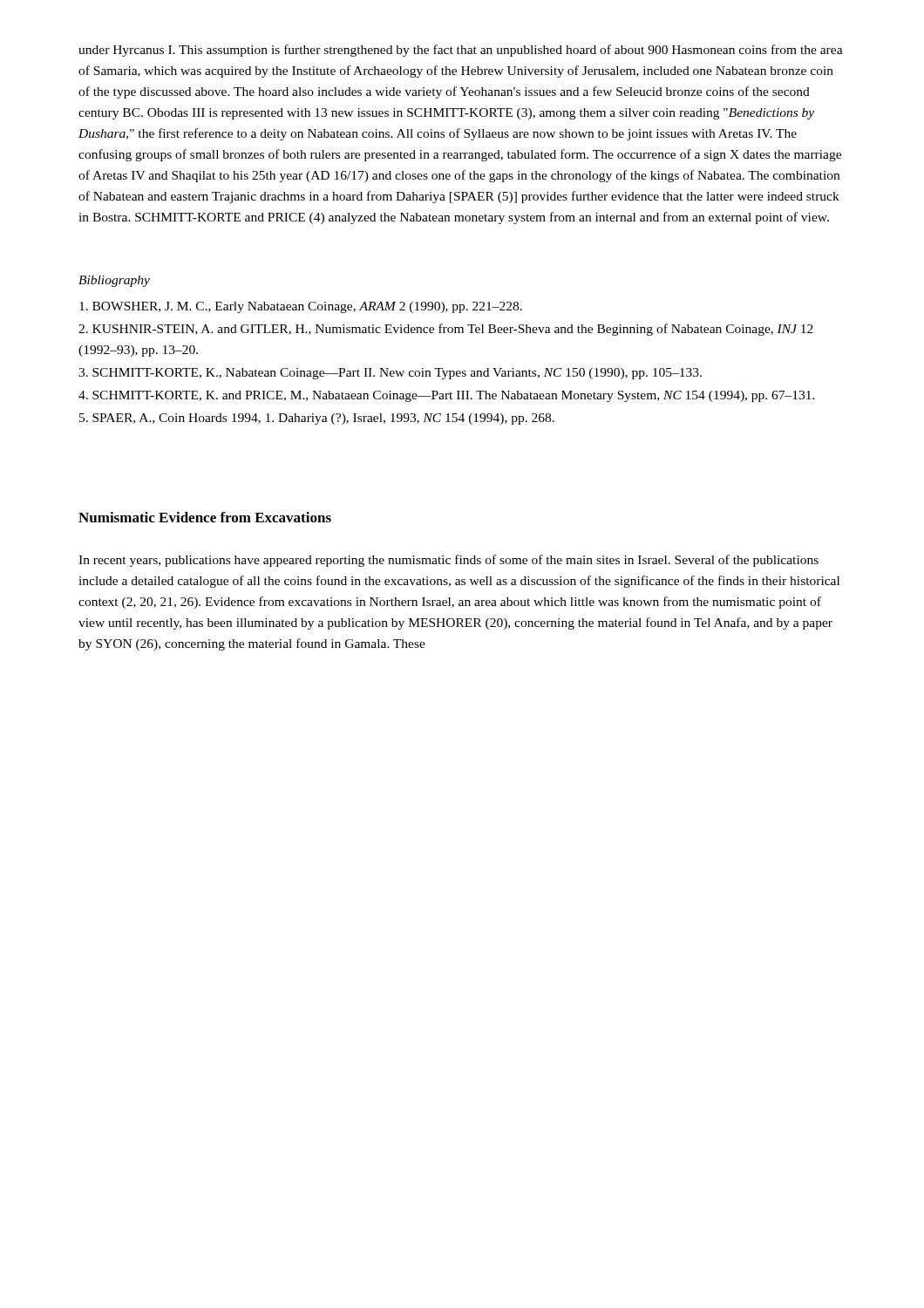Click the passage that begins "In recent years, publications"
The image size is (924, 1308).
[462, 601]
